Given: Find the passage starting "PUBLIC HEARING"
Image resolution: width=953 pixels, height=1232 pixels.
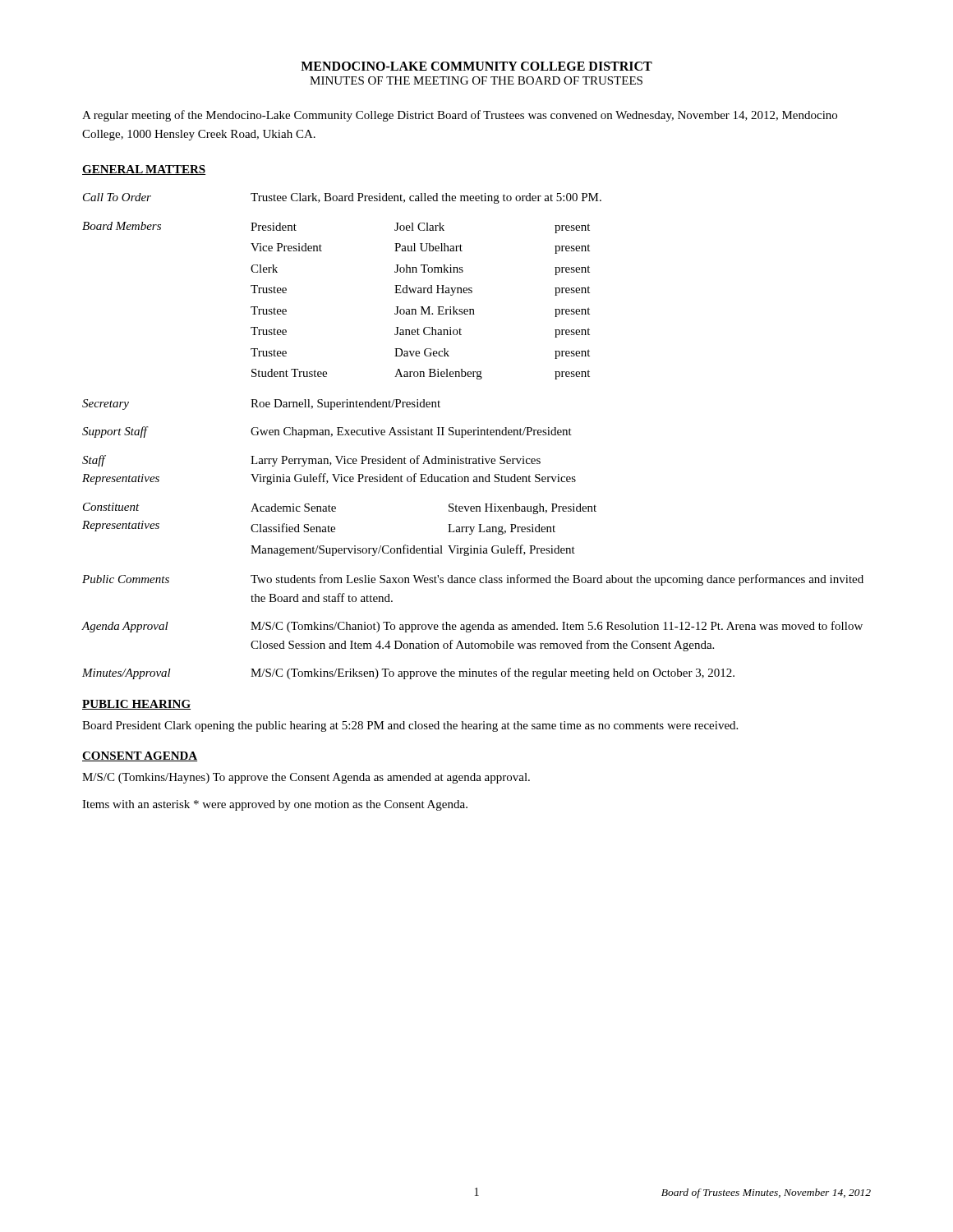Looking at the screenshot, I should [136, 703].
